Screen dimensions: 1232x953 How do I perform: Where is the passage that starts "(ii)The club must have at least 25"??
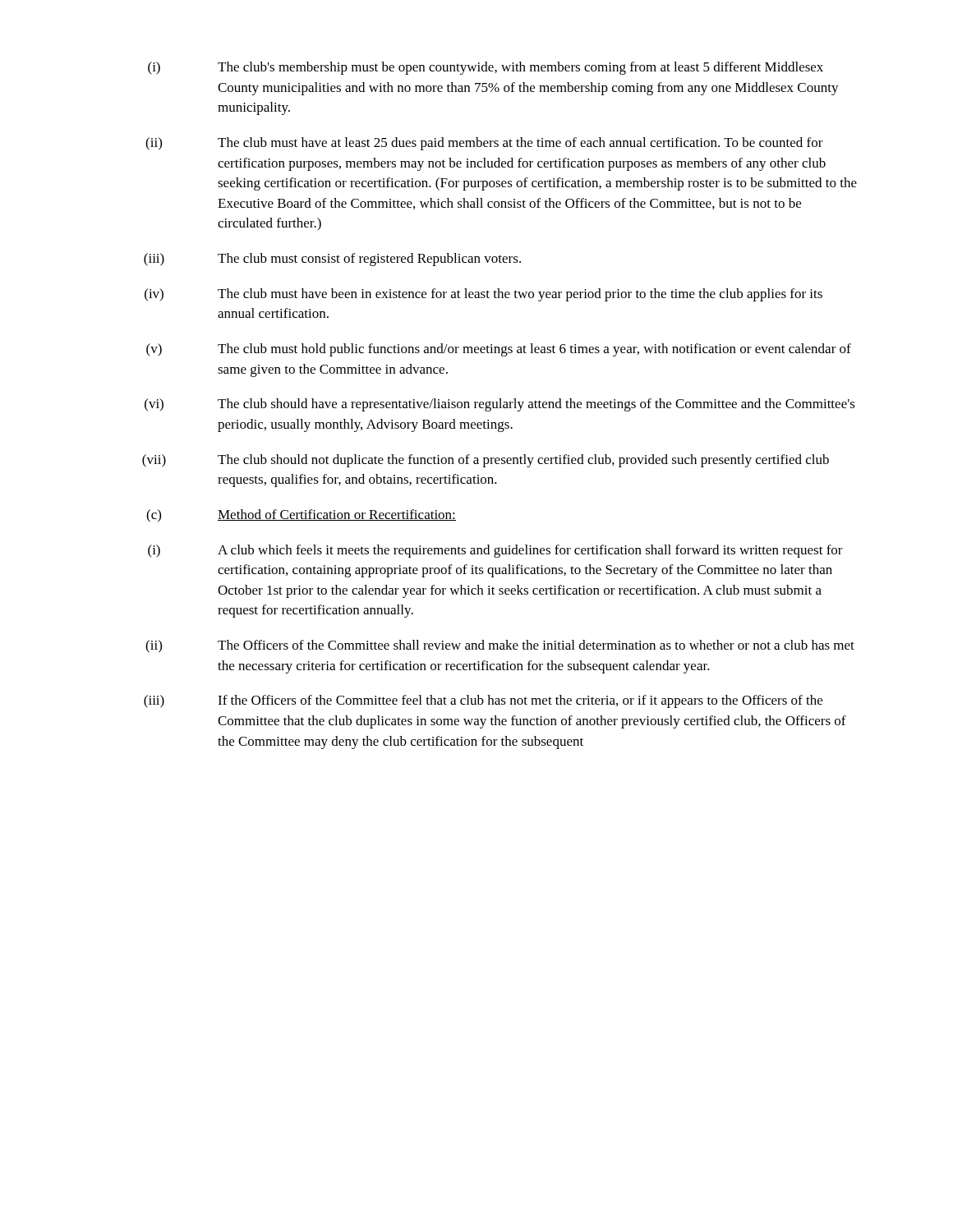click(x=474, y=184)
